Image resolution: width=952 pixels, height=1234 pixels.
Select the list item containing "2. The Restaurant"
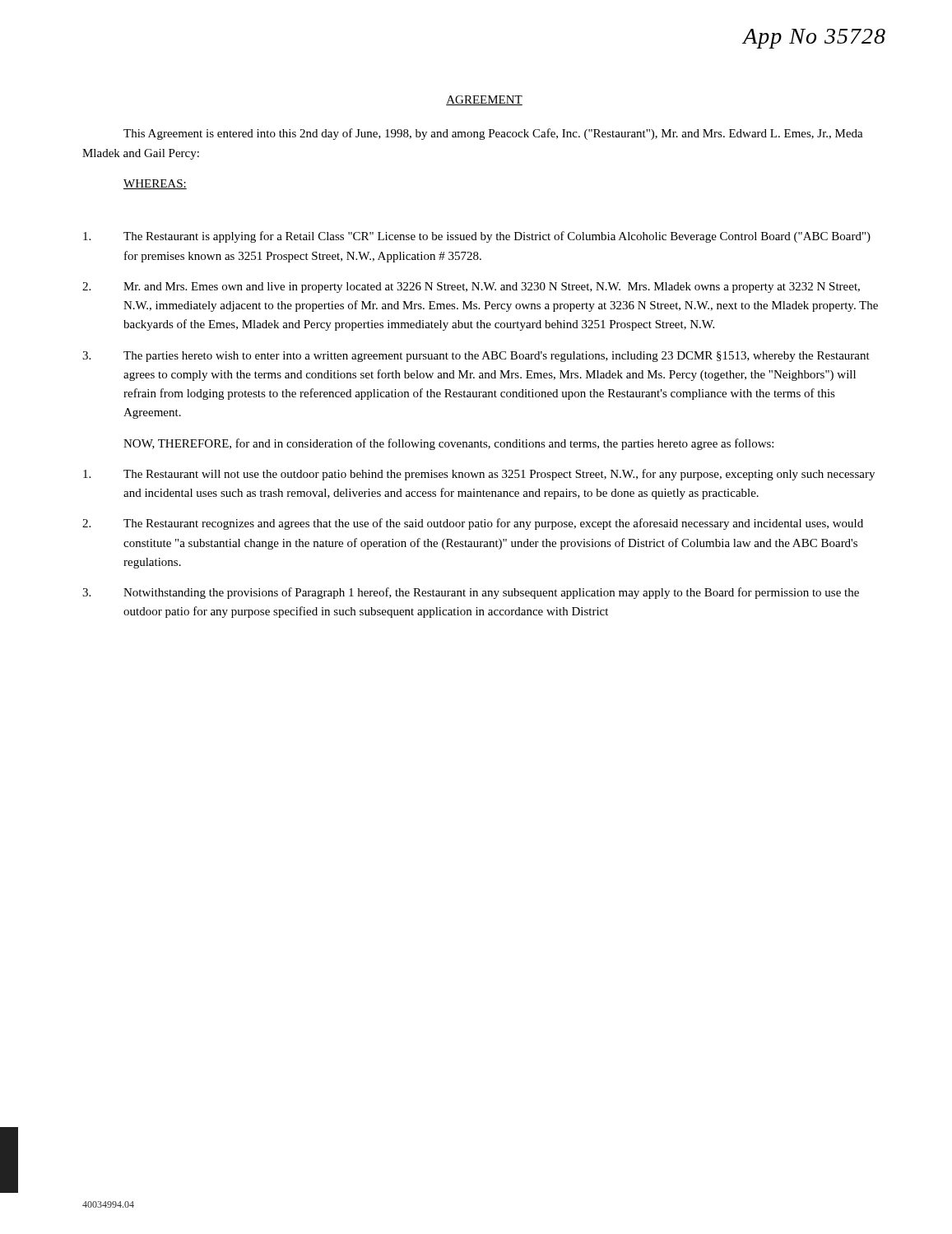[x=484, y=543]
